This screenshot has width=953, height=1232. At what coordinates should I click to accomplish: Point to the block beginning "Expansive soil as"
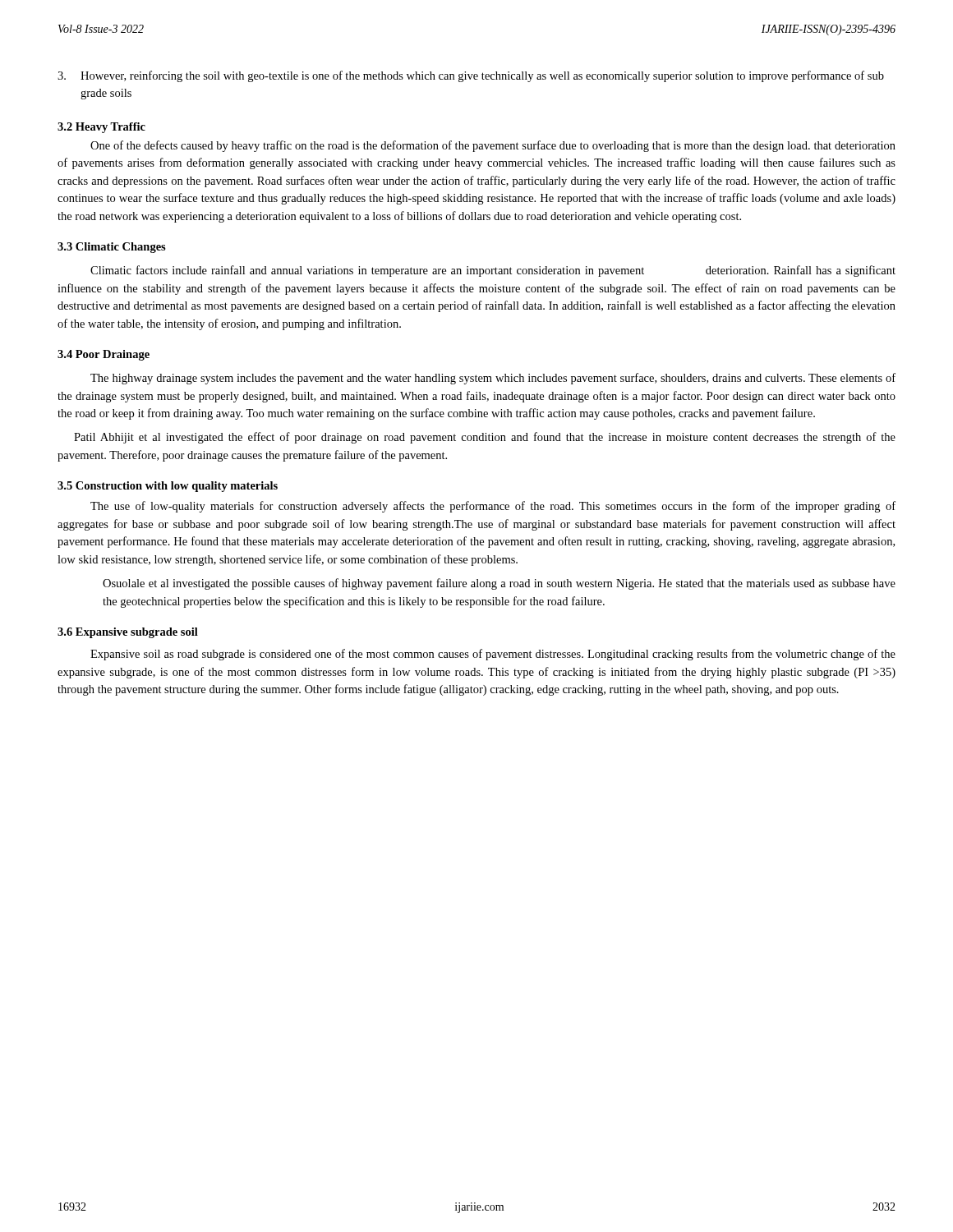coord(476,672)
